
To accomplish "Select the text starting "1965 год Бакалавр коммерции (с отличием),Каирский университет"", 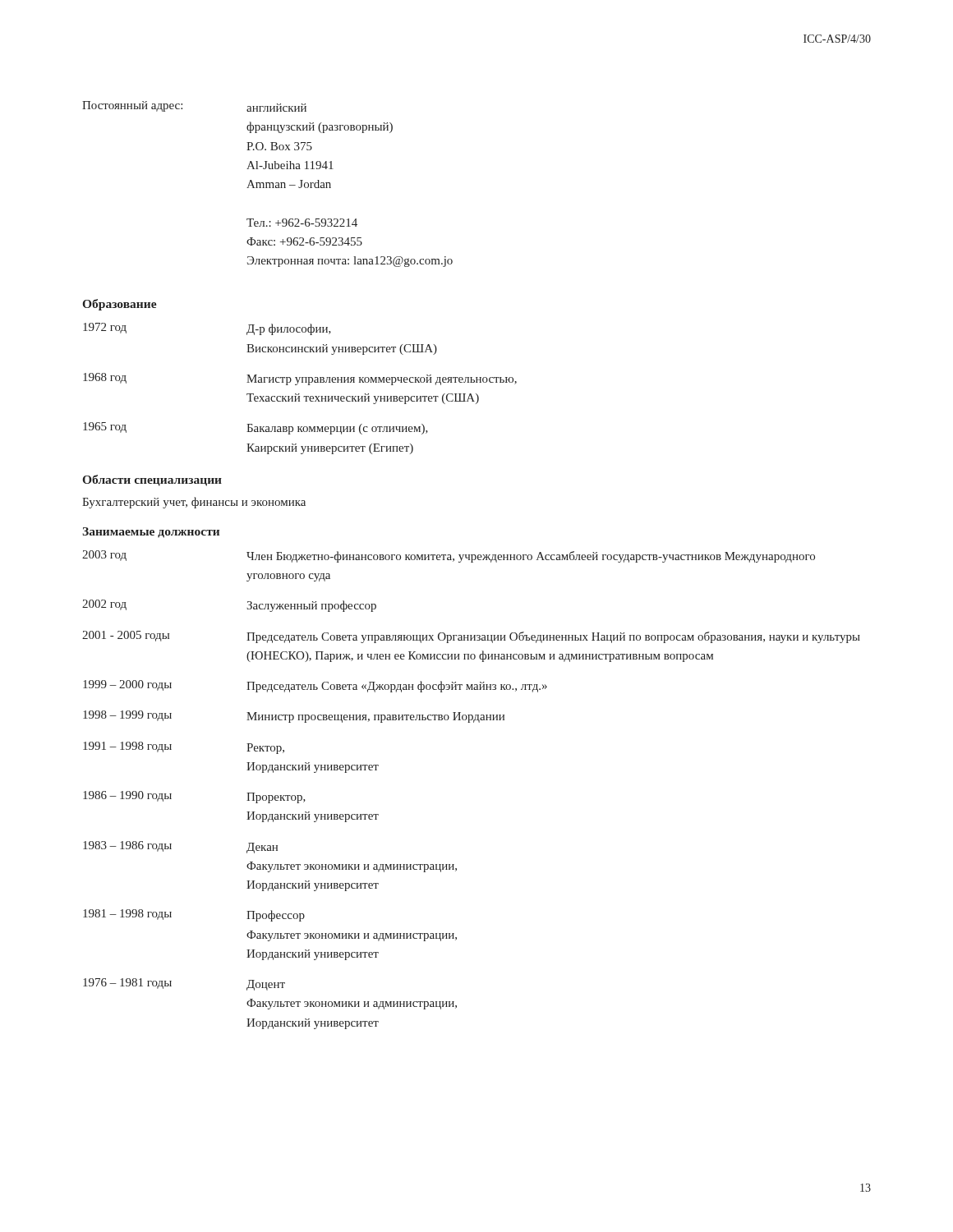I will point(256,428).
